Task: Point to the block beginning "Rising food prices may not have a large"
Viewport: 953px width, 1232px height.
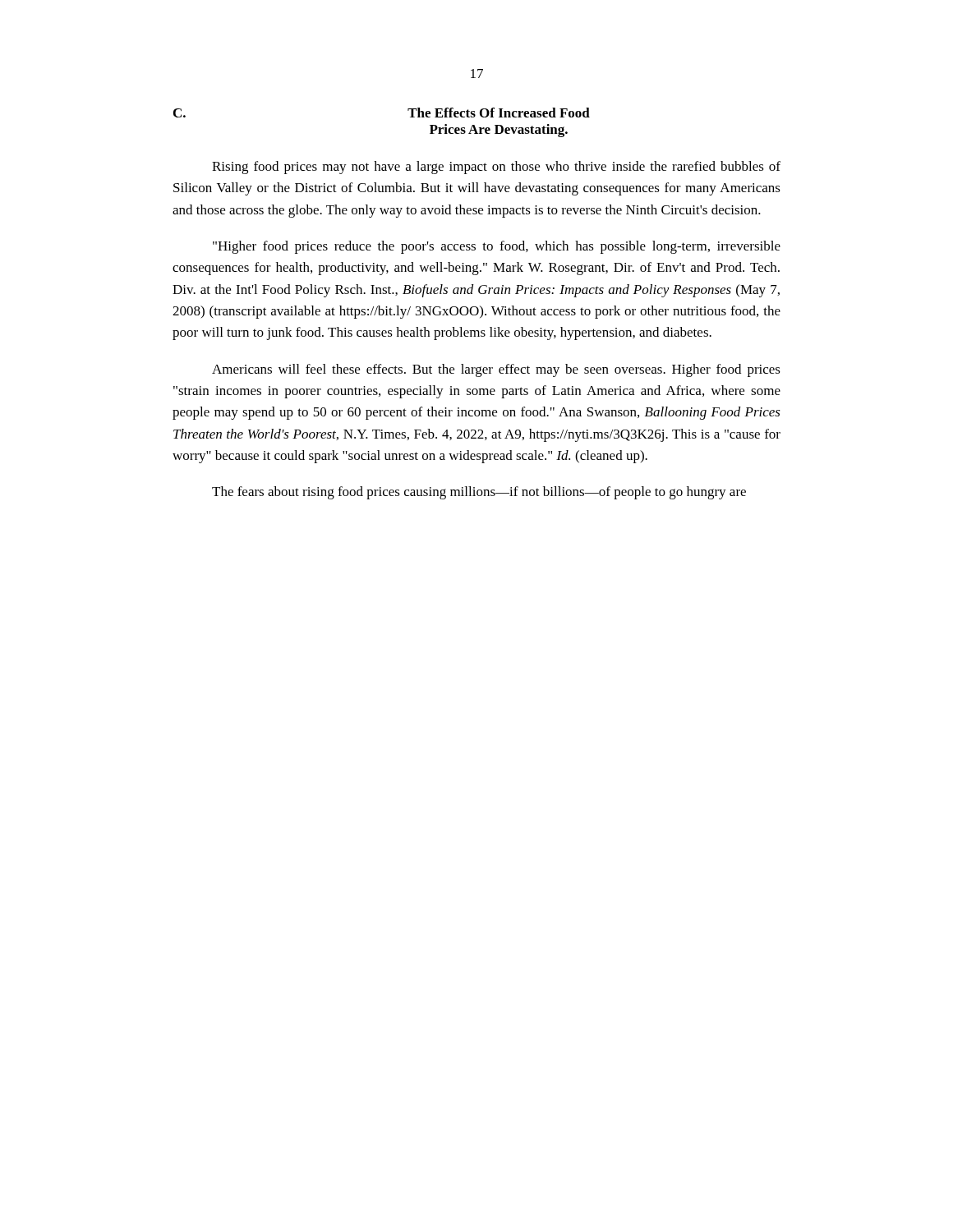Action: coord(476,188)
